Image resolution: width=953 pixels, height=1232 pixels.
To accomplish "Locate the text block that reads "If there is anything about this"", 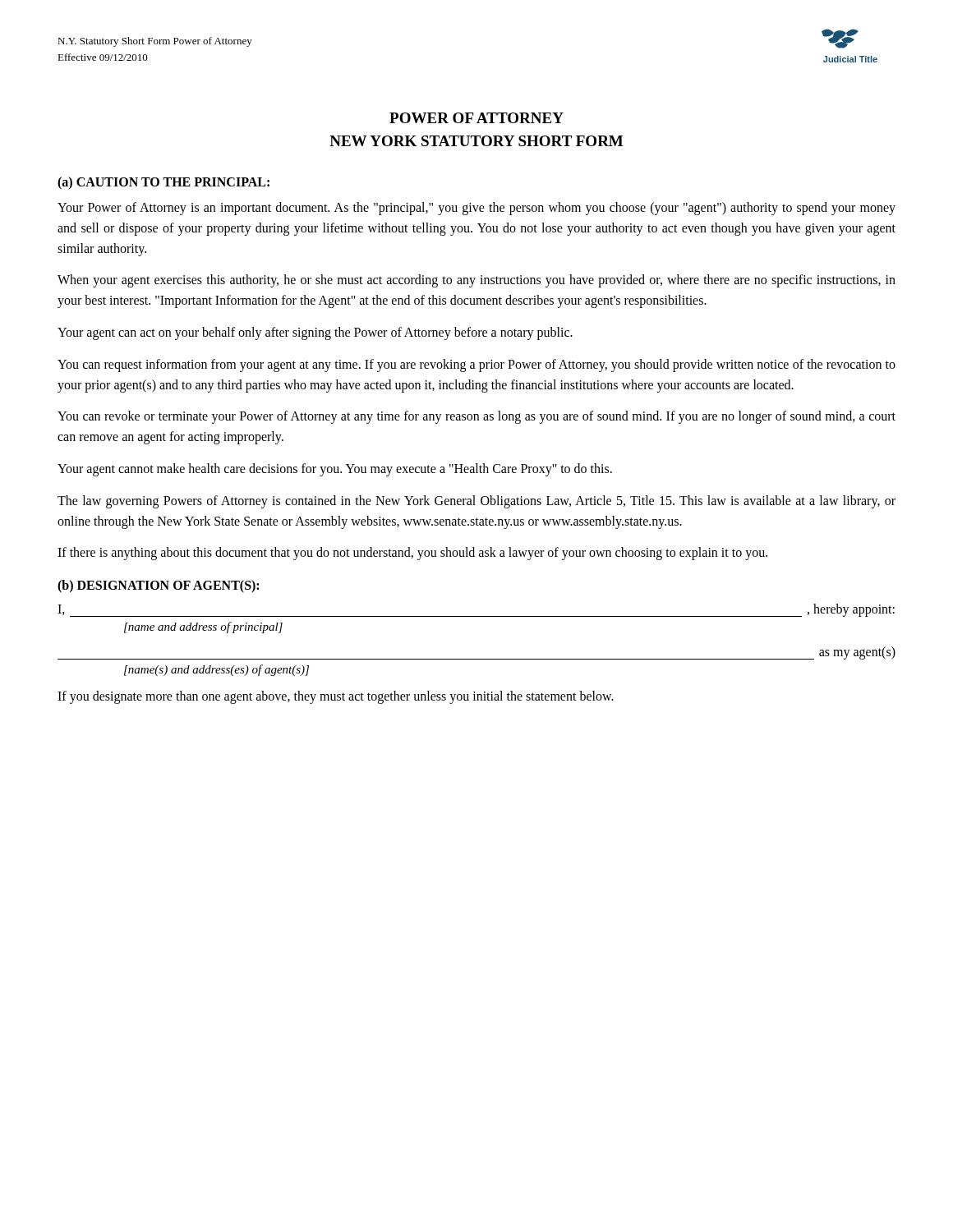I will pyautogui.click(x=413, y=553).
